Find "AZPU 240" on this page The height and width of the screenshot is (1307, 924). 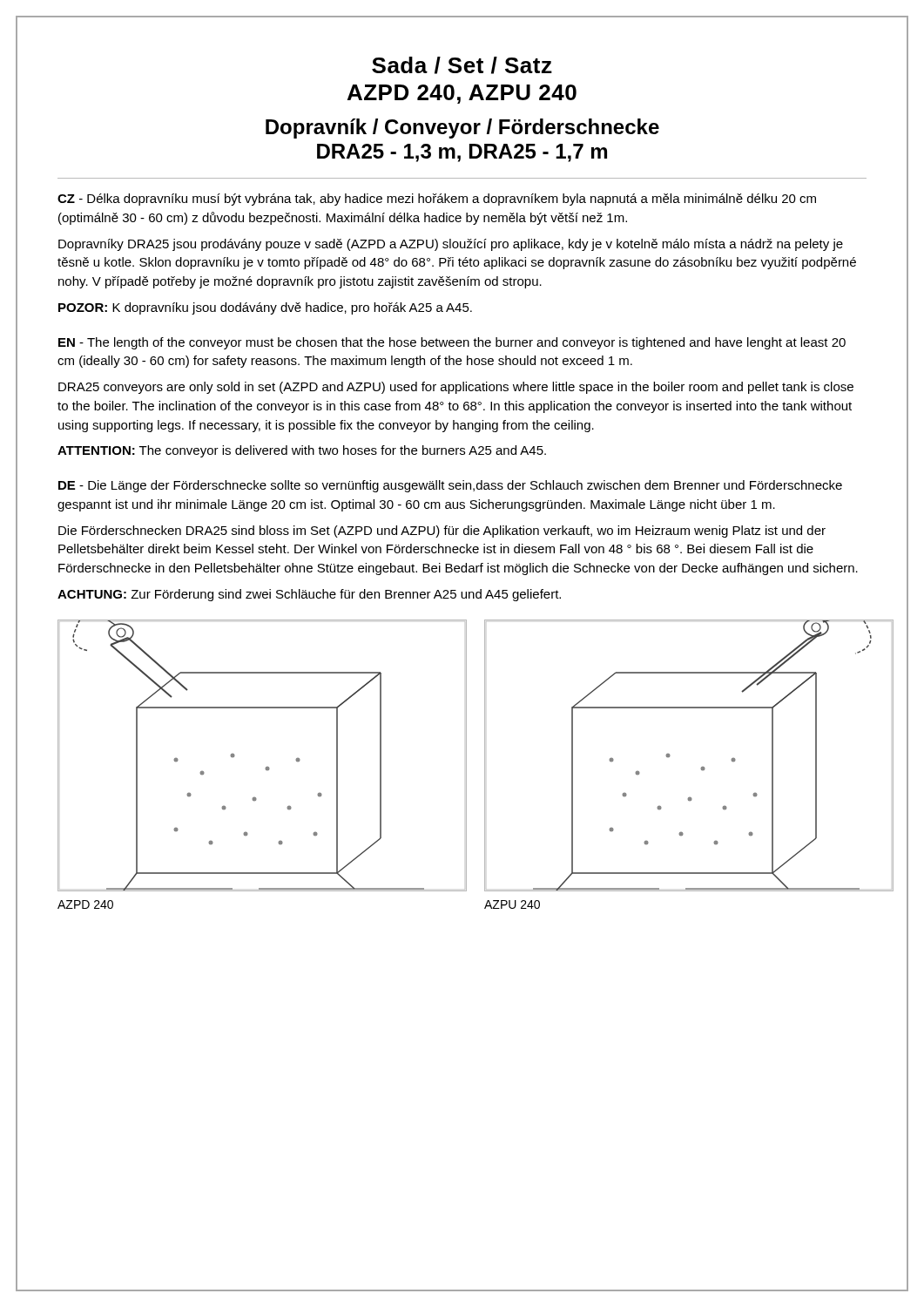[512, 904]
